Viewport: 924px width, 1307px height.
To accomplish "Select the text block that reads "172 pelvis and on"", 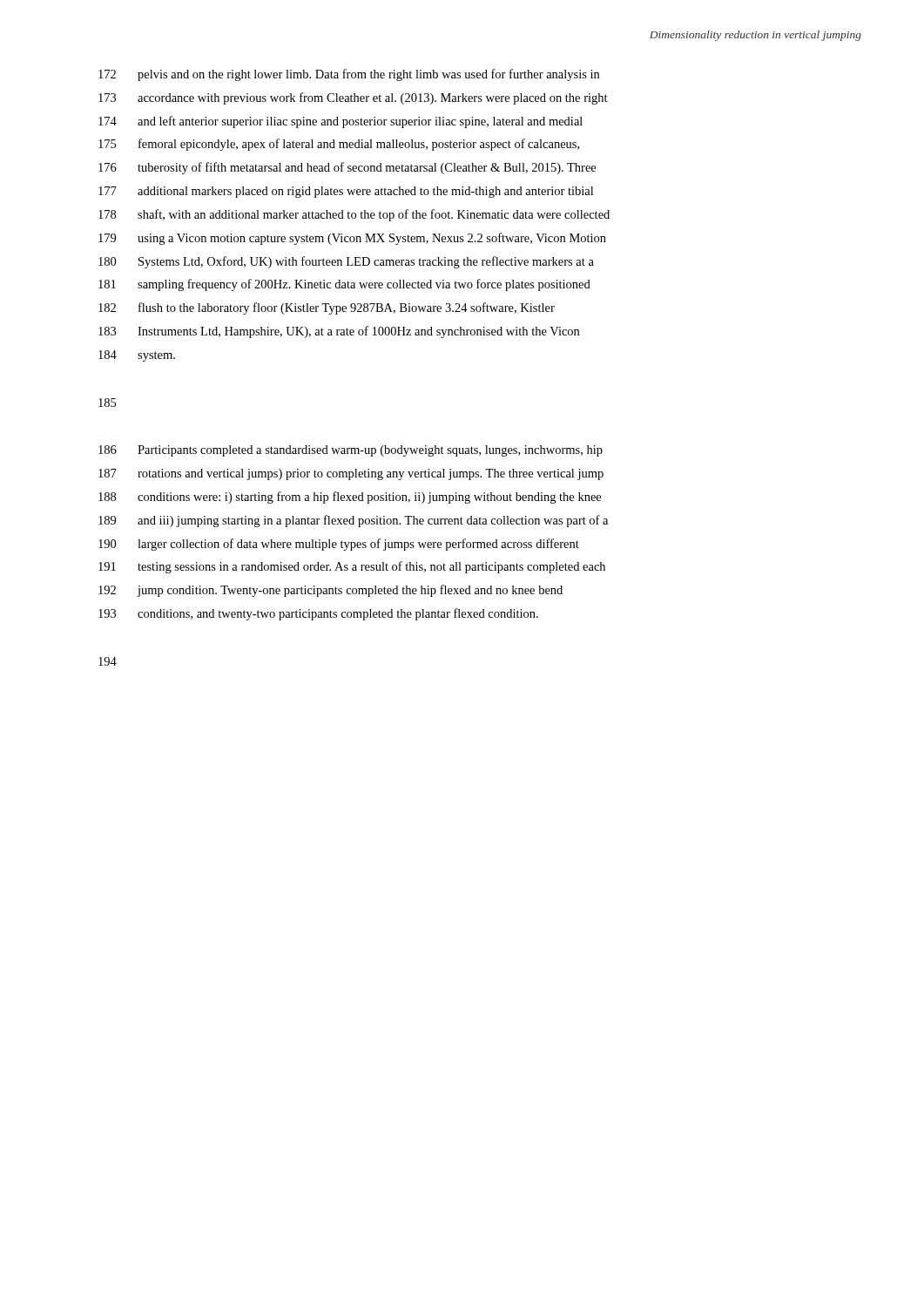I will tap(479, 215).
